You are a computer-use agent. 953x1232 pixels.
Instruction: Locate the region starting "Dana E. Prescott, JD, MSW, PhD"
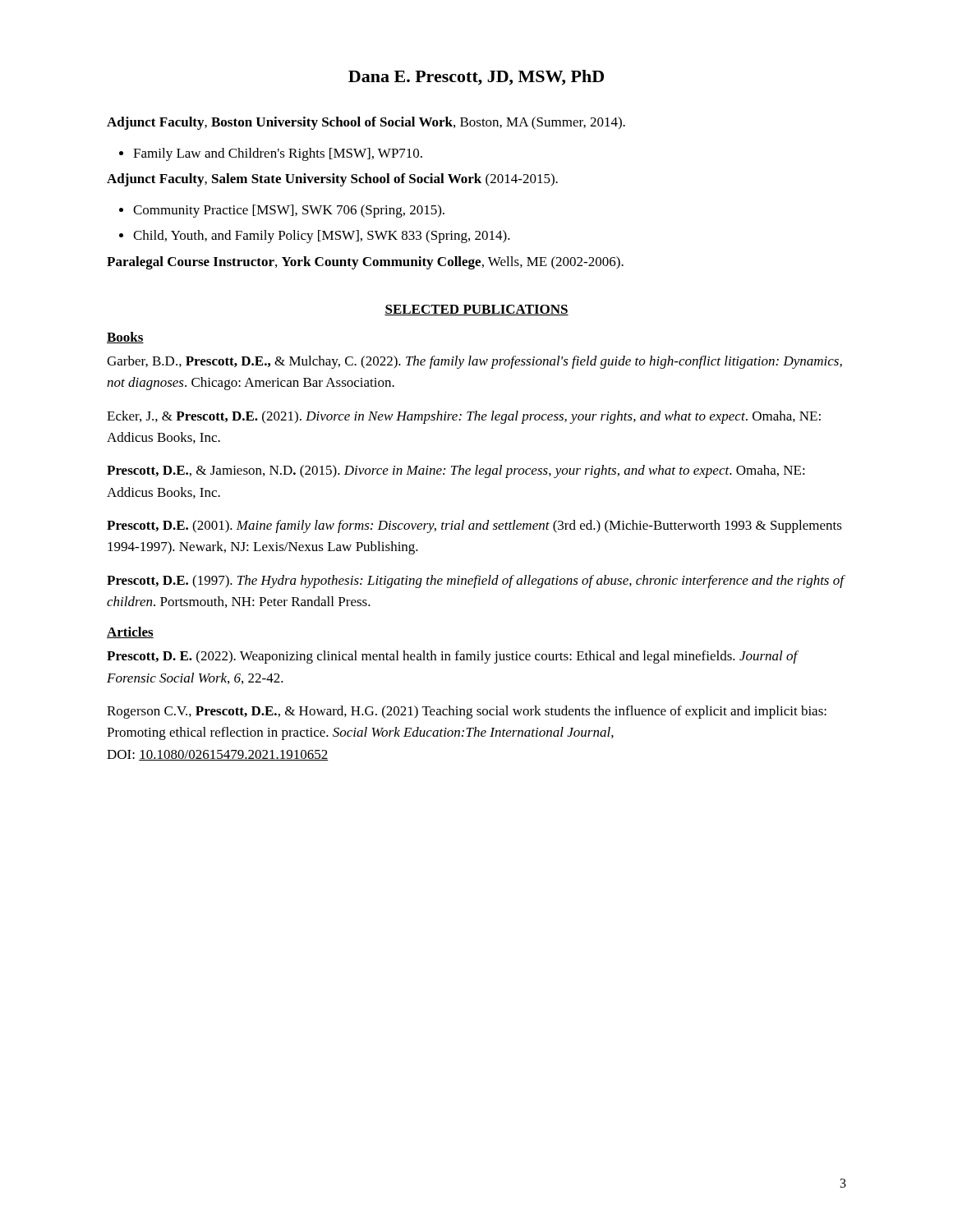point(476,76)
